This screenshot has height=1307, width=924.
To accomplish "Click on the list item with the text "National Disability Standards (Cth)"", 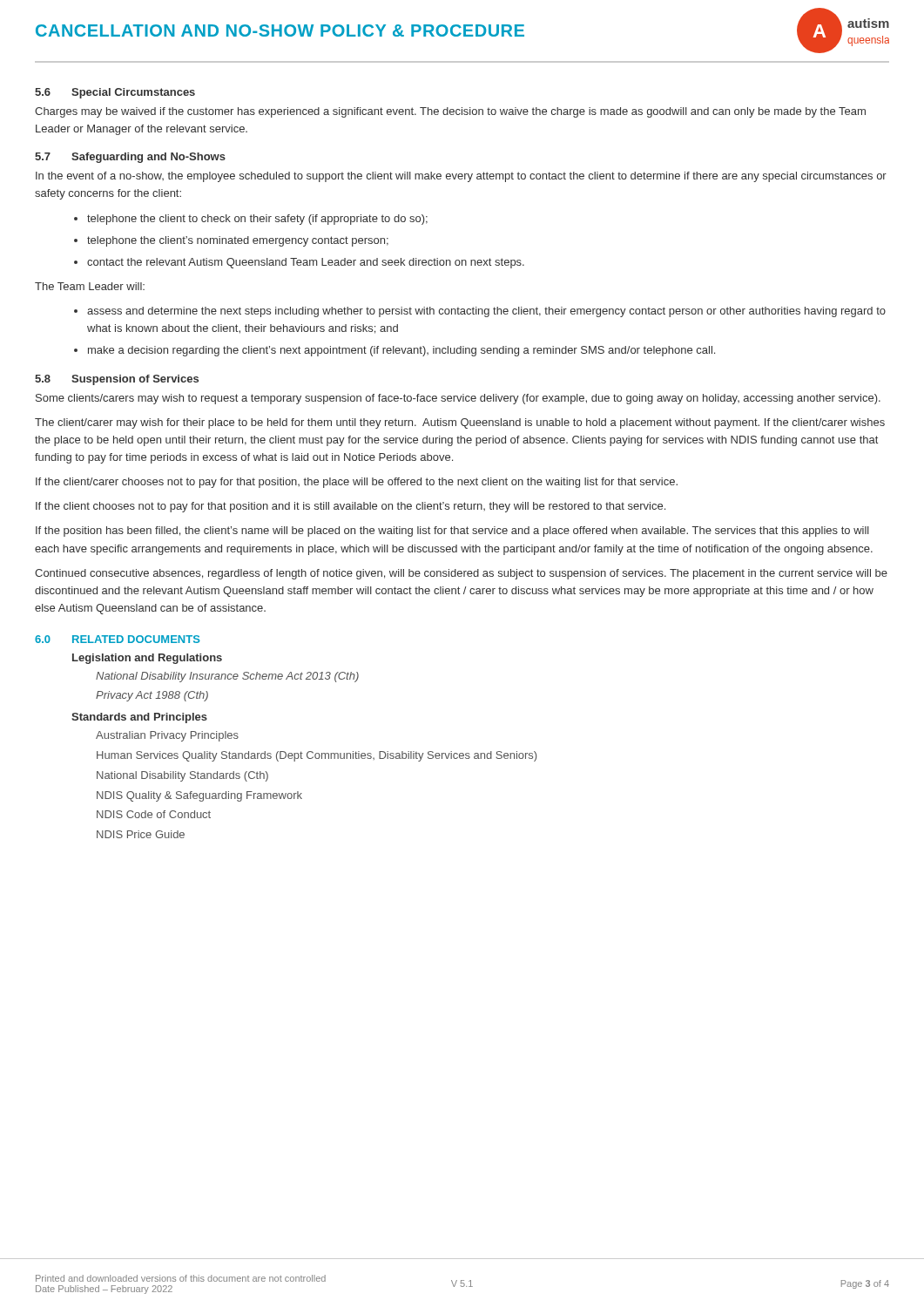I will [182, 775].
